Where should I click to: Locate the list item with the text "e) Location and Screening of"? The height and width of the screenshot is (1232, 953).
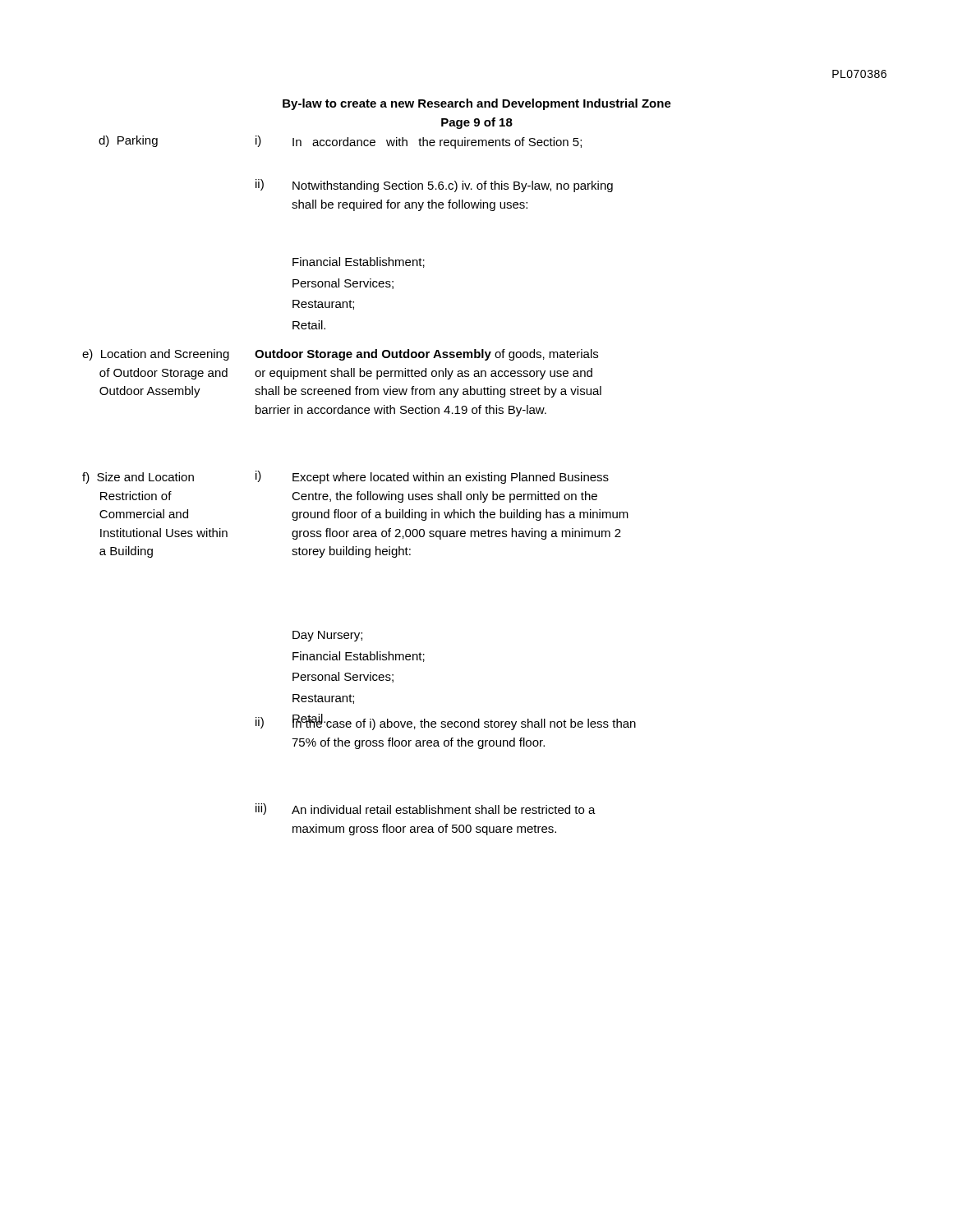[x=156, y=372]
